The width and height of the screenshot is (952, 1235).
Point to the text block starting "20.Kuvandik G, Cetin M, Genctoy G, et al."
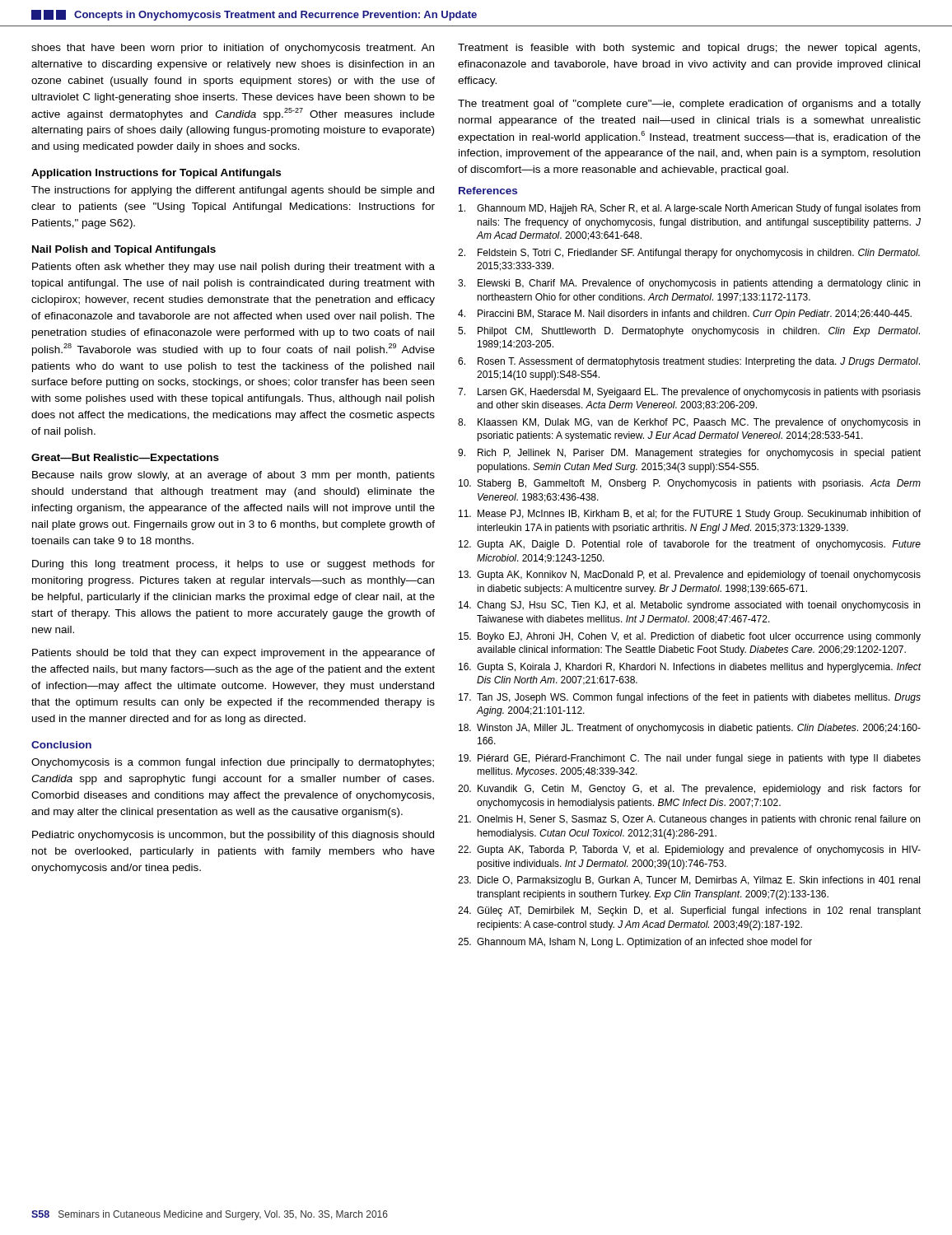689,796
